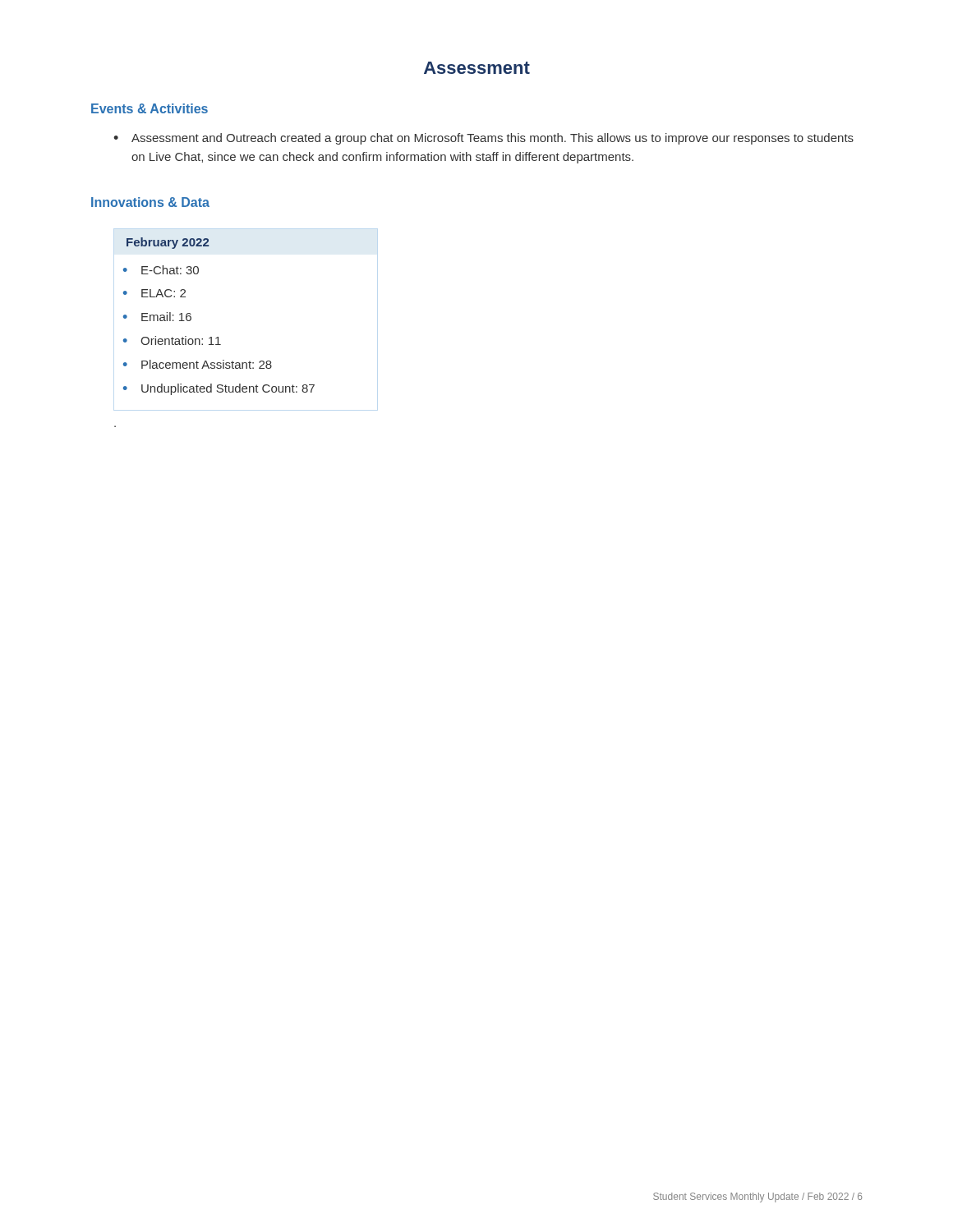Click on the table containing "February 2022 •"
The image size is (953, 1232).
point(246,319)
